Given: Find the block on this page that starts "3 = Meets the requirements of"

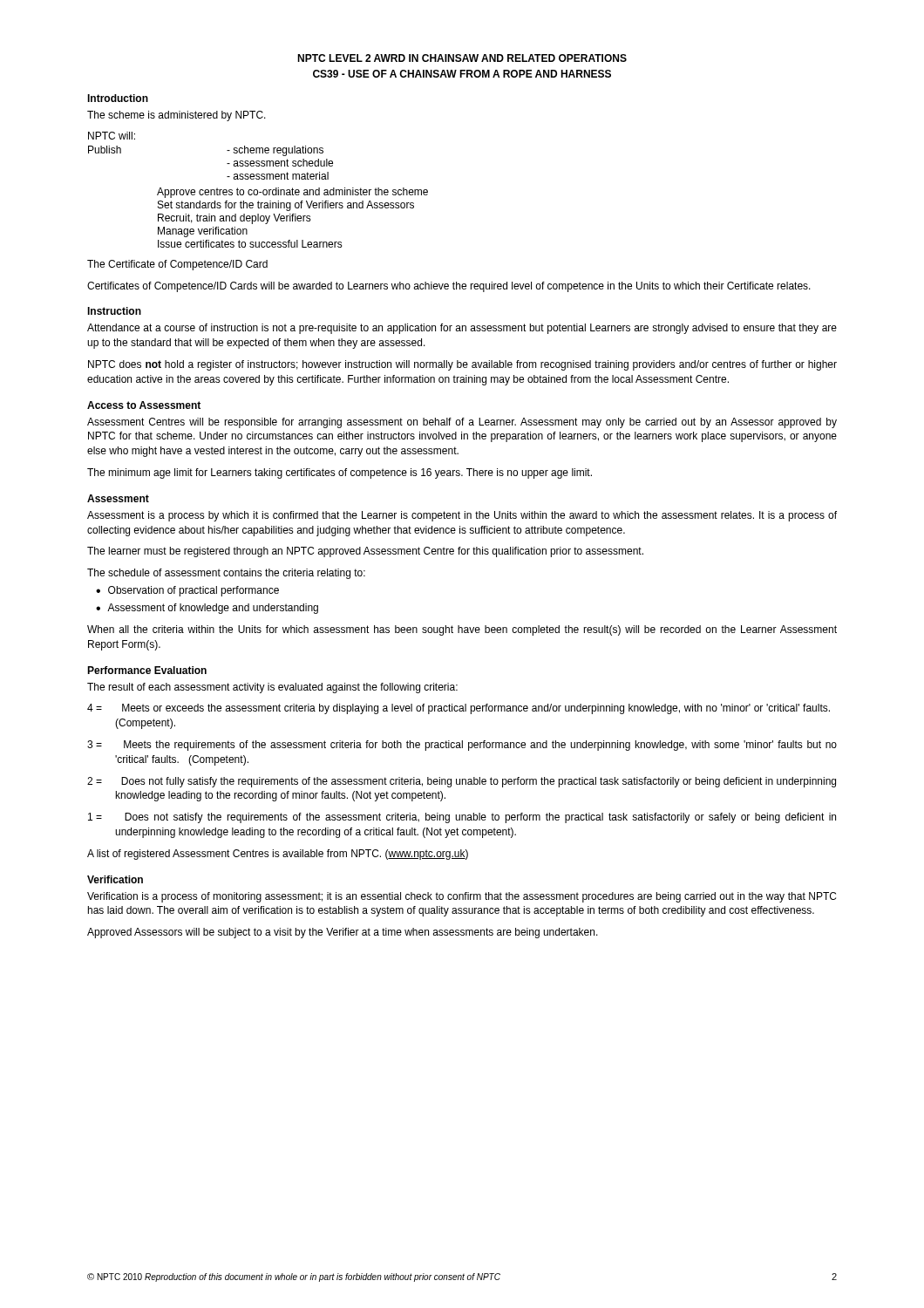Looking at the screenshot, I should coord(462,752).
